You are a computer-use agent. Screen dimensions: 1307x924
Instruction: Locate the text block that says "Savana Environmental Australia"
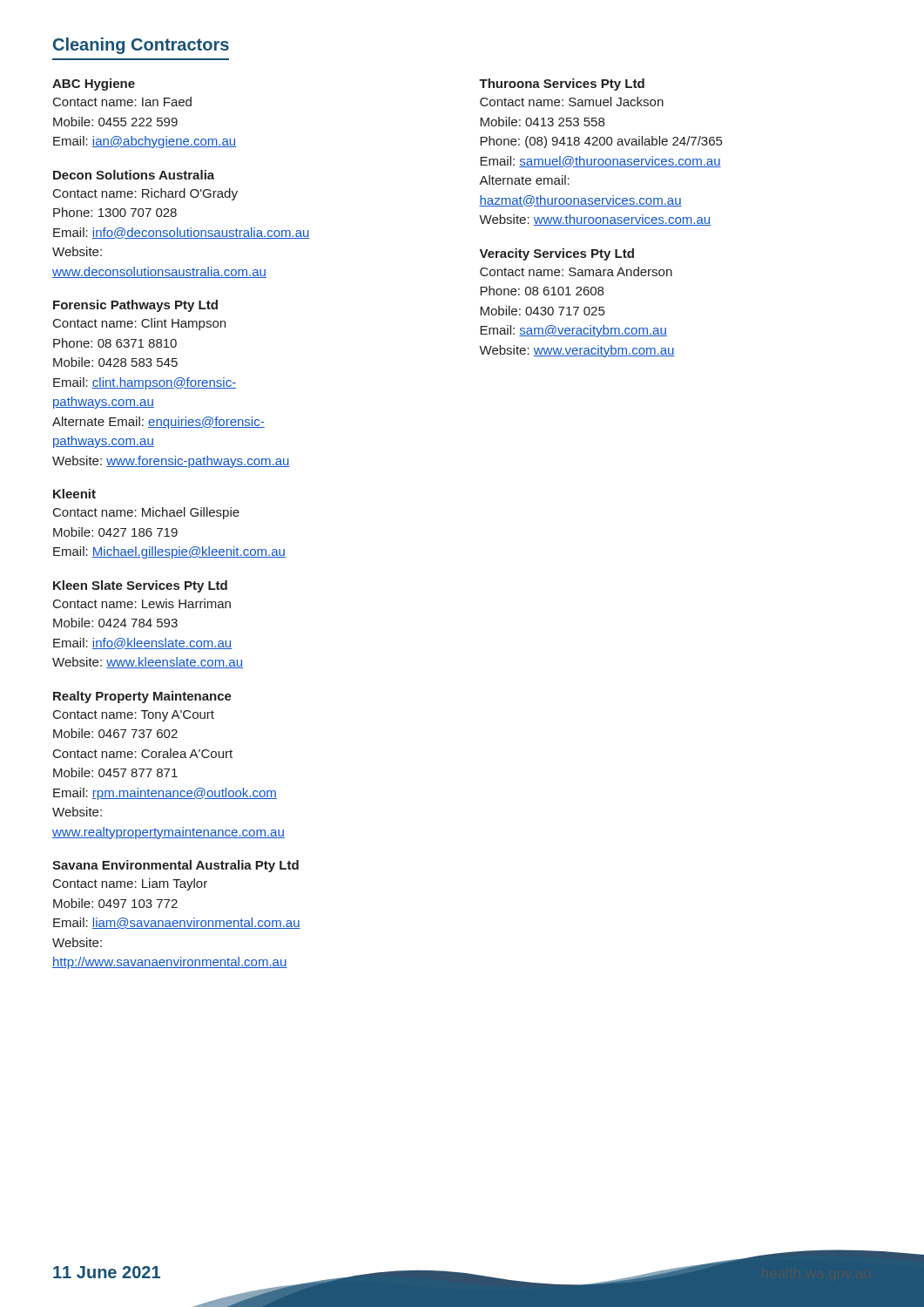(248, 915)
